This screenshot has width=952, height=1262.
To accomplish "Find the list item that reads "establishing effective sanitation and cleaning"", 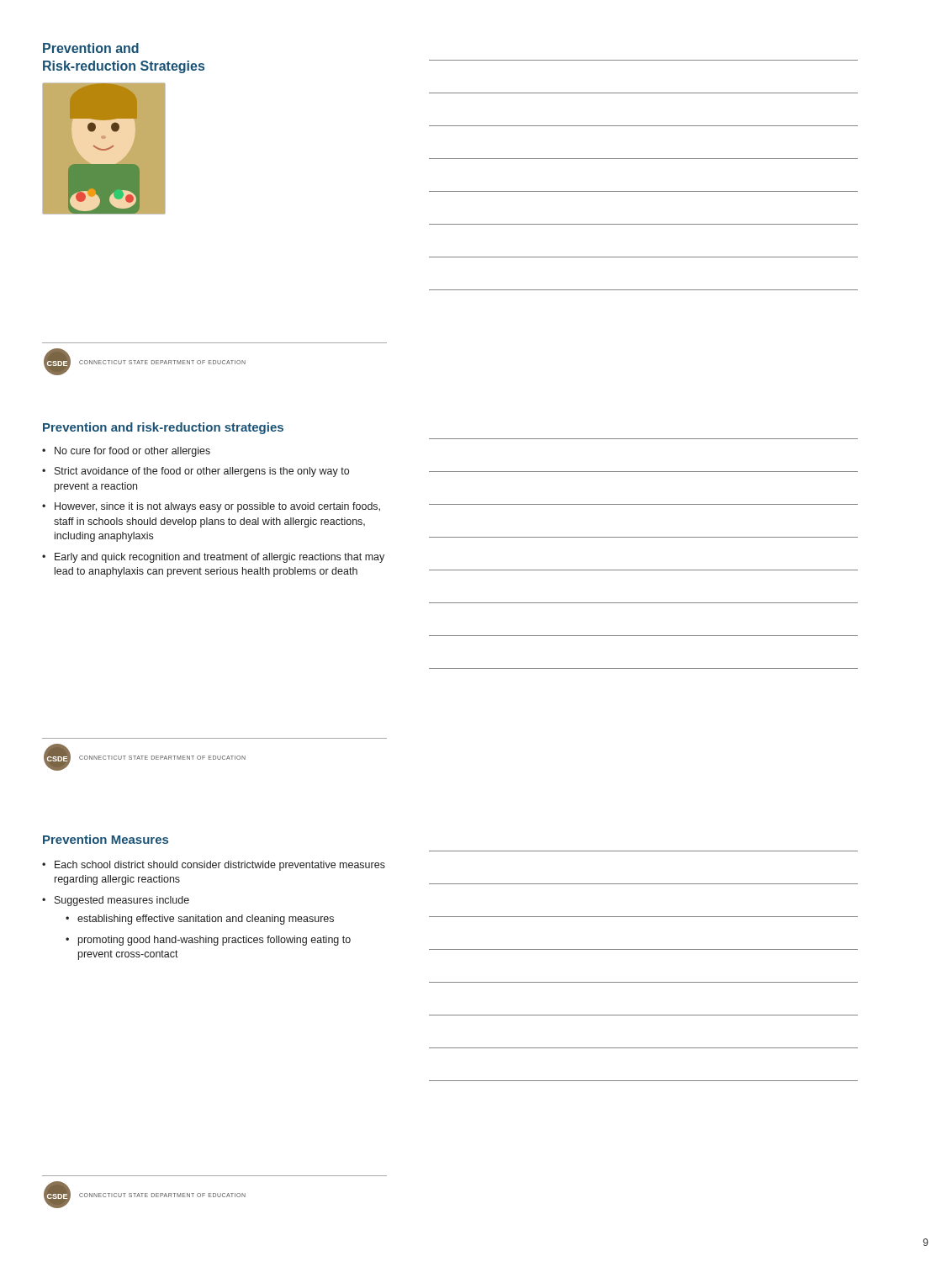I will (206, 919).
